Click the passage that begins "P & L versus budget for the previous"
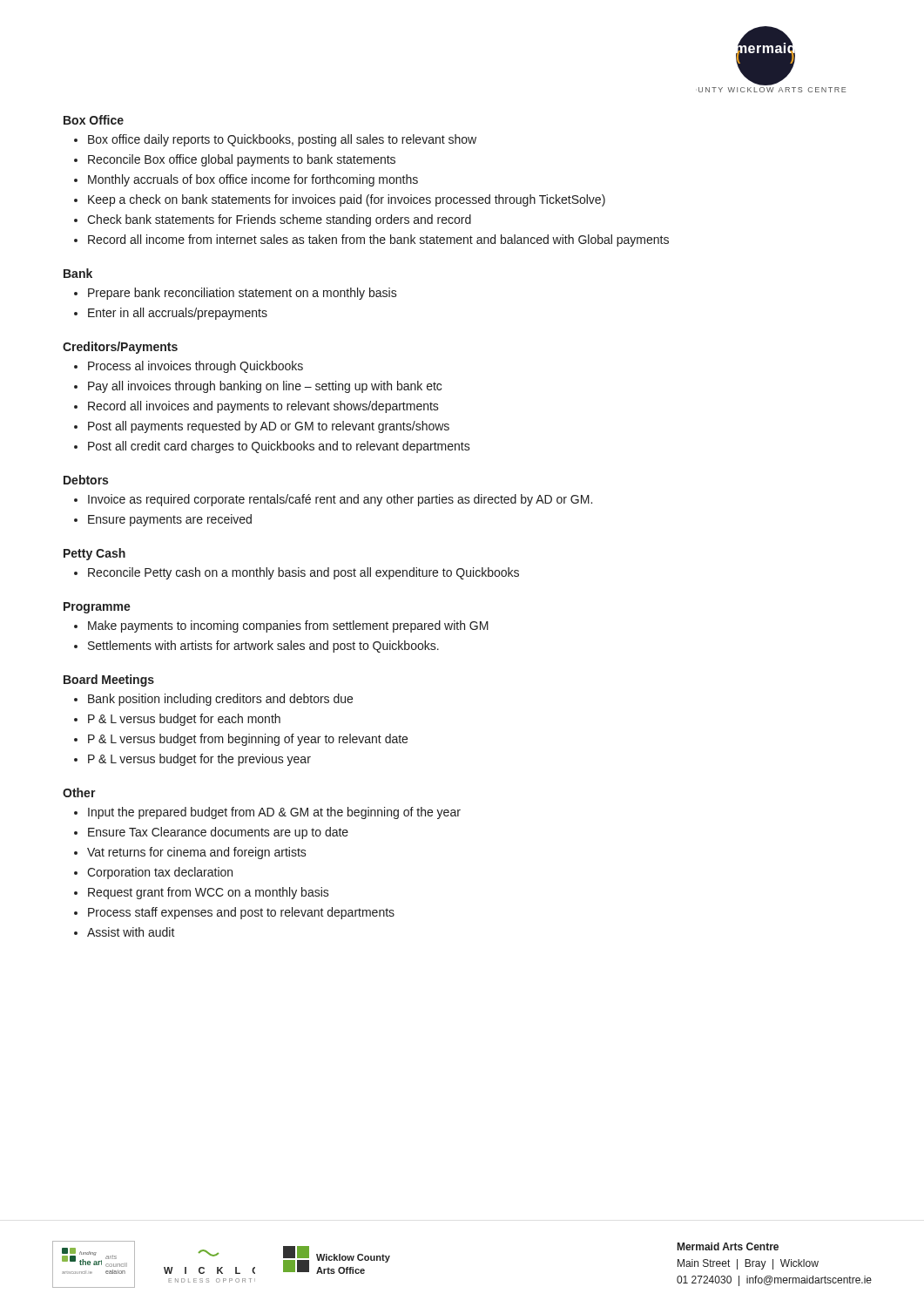Viewport: 924px width, 1307px height. click(199, 759)
